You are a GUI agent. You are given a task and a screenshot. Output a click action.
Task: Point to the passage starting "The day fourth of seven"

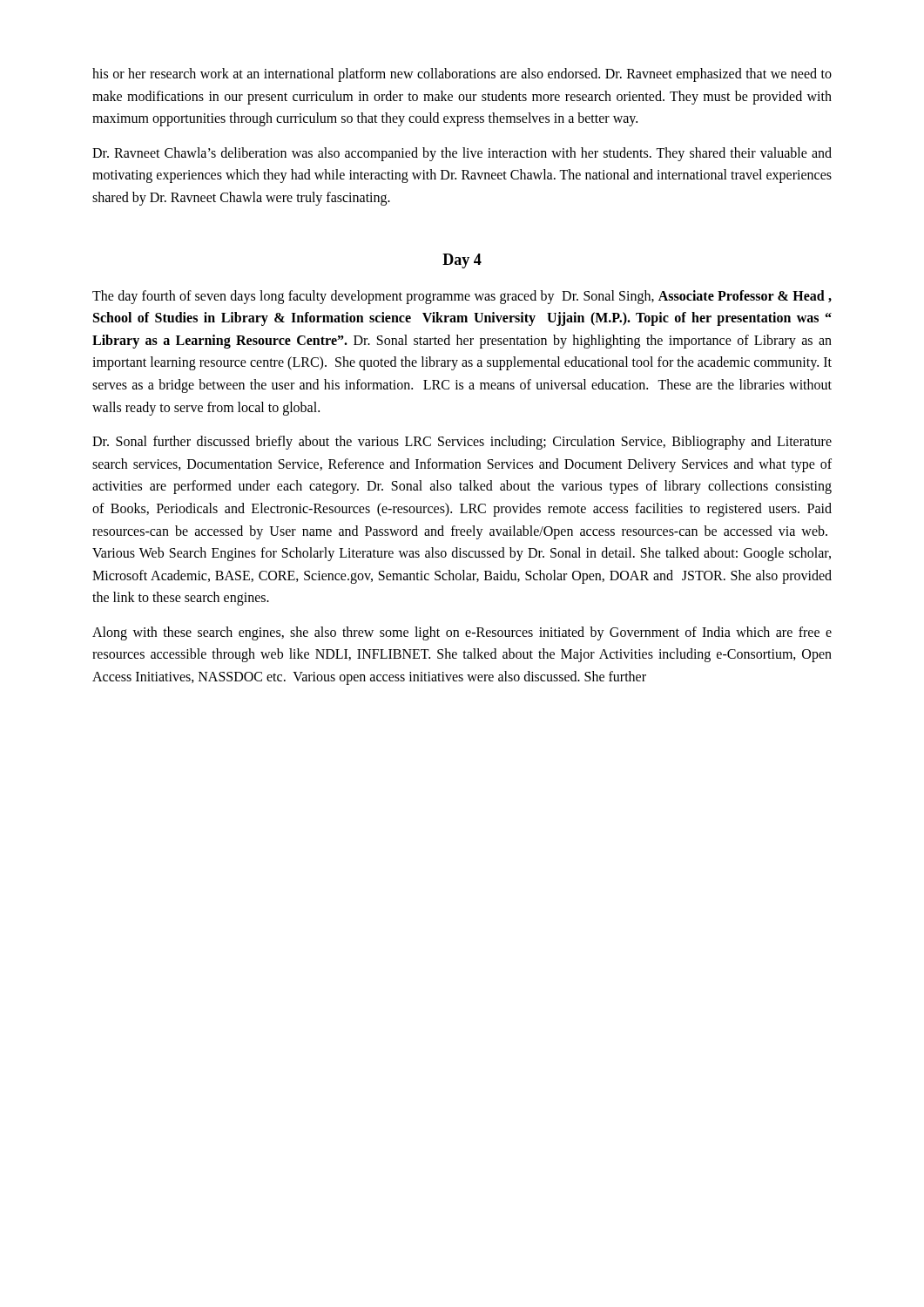coord(462,351)
